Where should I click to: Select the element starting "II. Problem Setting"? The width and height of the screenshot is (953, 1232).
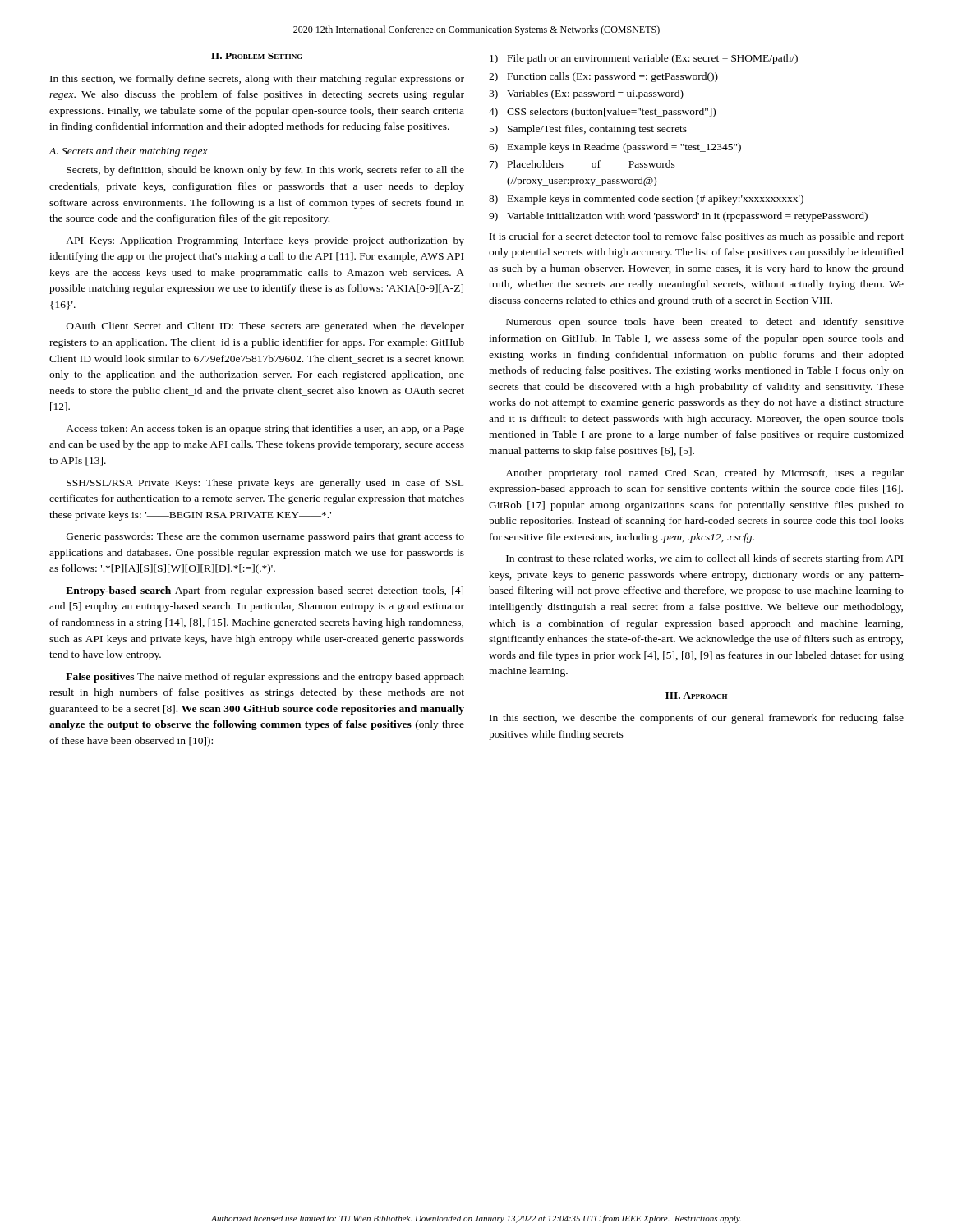(257, 55)
